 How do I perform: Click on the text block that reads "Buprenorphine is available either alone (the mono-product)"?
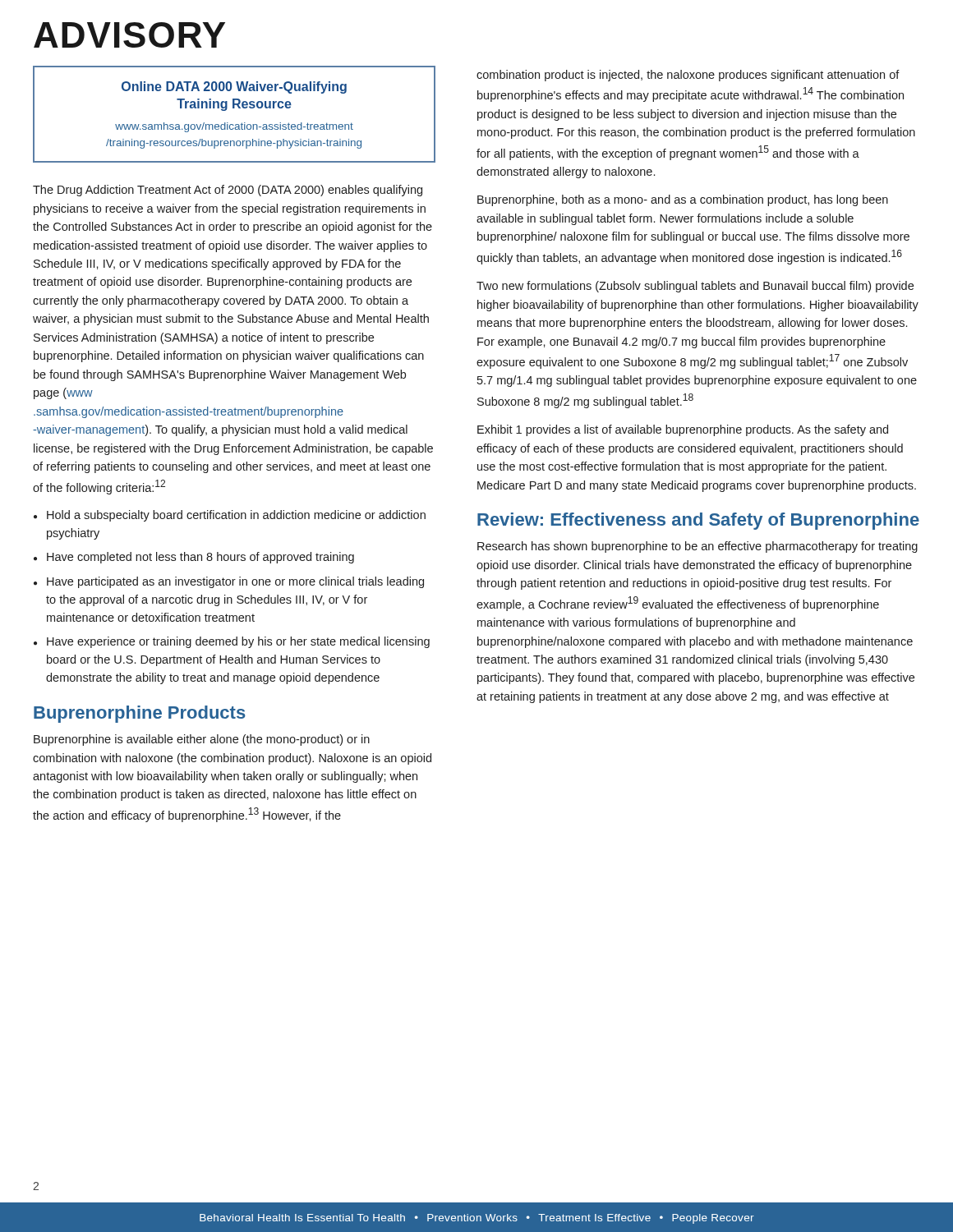[233, 777]
